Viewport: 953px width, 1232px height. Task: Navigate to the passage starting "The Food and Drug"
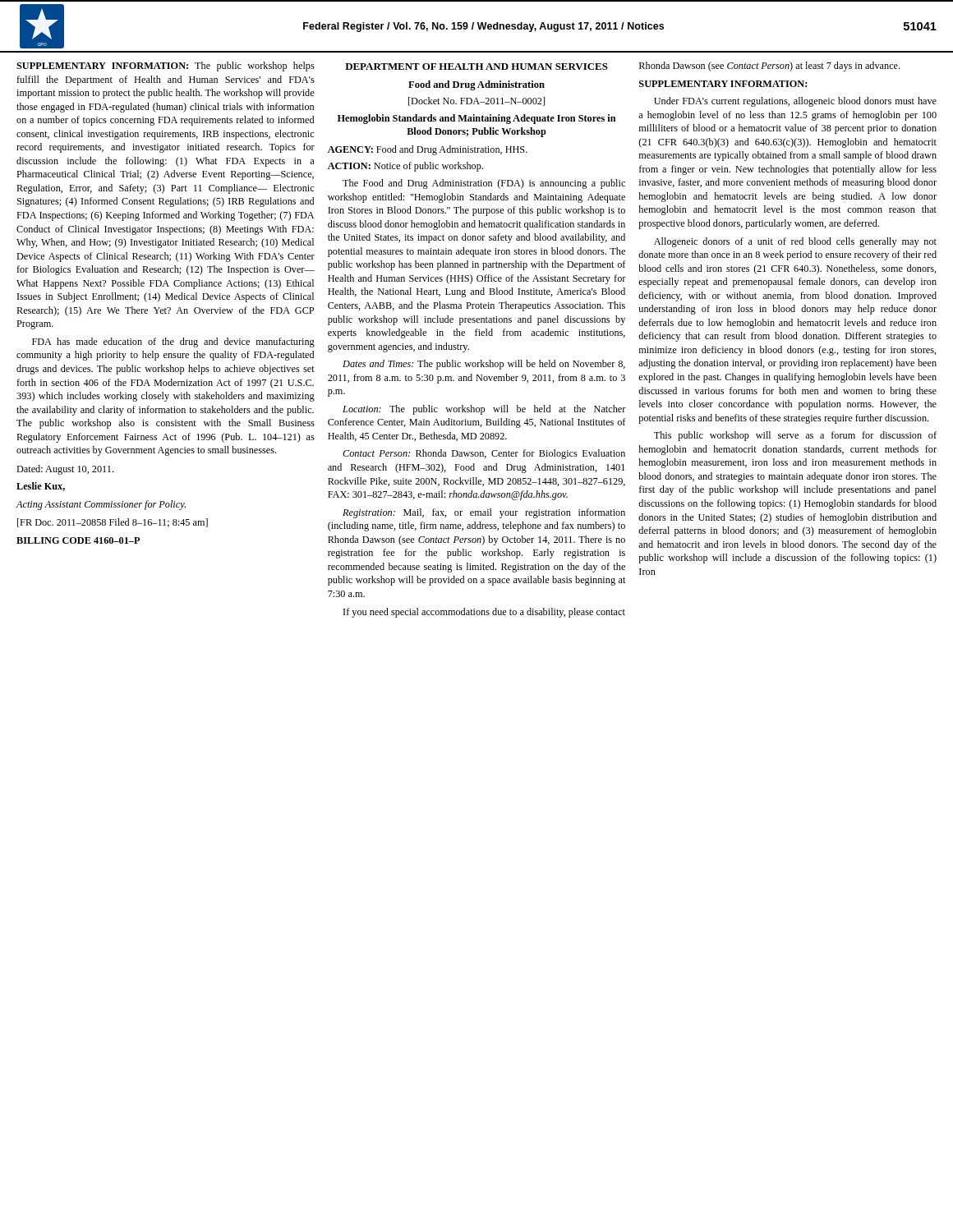click(x=476, y=265)
